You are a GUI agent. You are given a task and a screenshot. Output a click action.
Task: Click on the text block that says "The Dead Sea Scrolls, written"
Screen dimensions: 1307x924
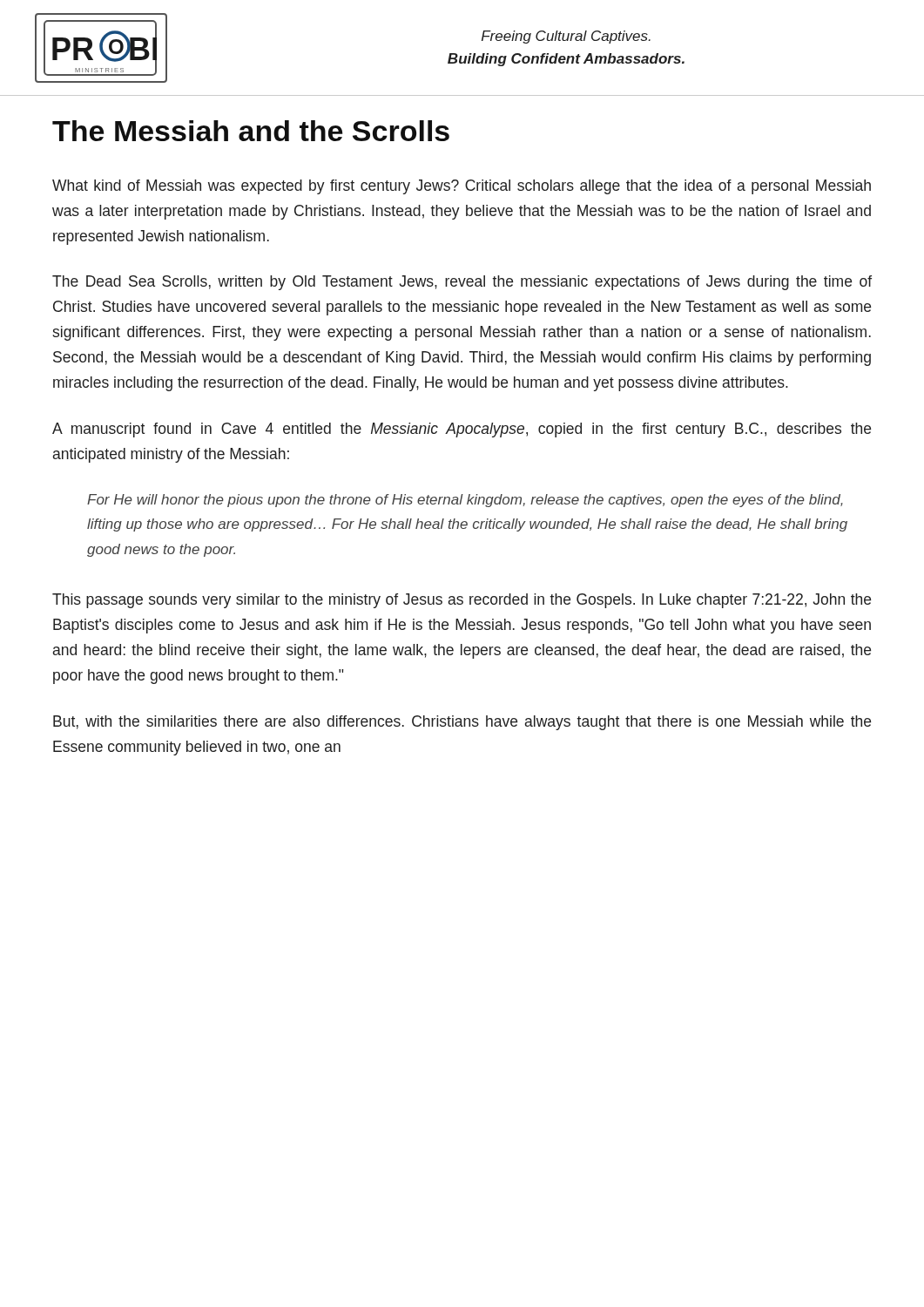(462, 333)
